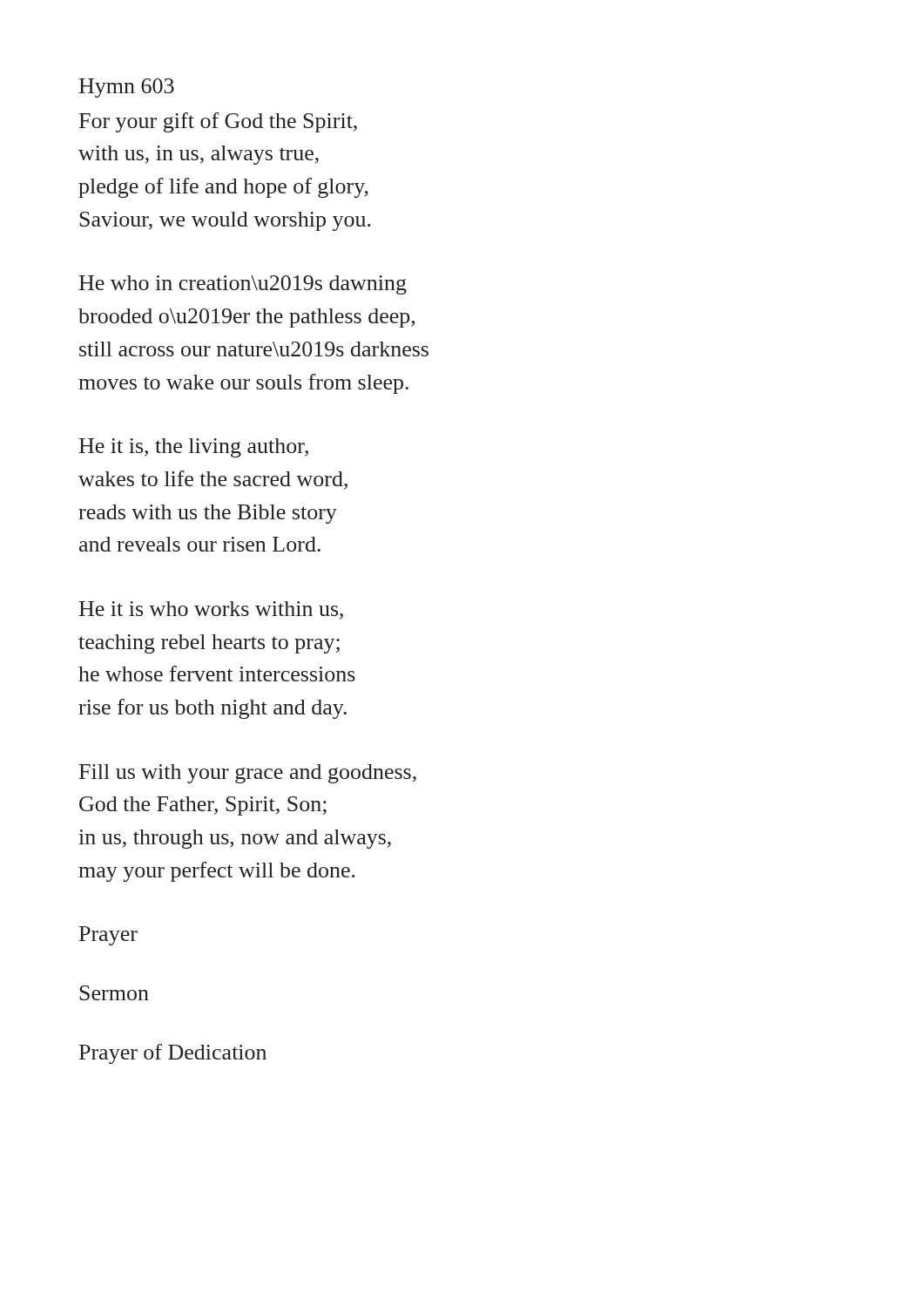This screenshot has width=924, height=1307.
Task: Select the text block that says "Fill us with your"
Action: click(x=248, y=821)
